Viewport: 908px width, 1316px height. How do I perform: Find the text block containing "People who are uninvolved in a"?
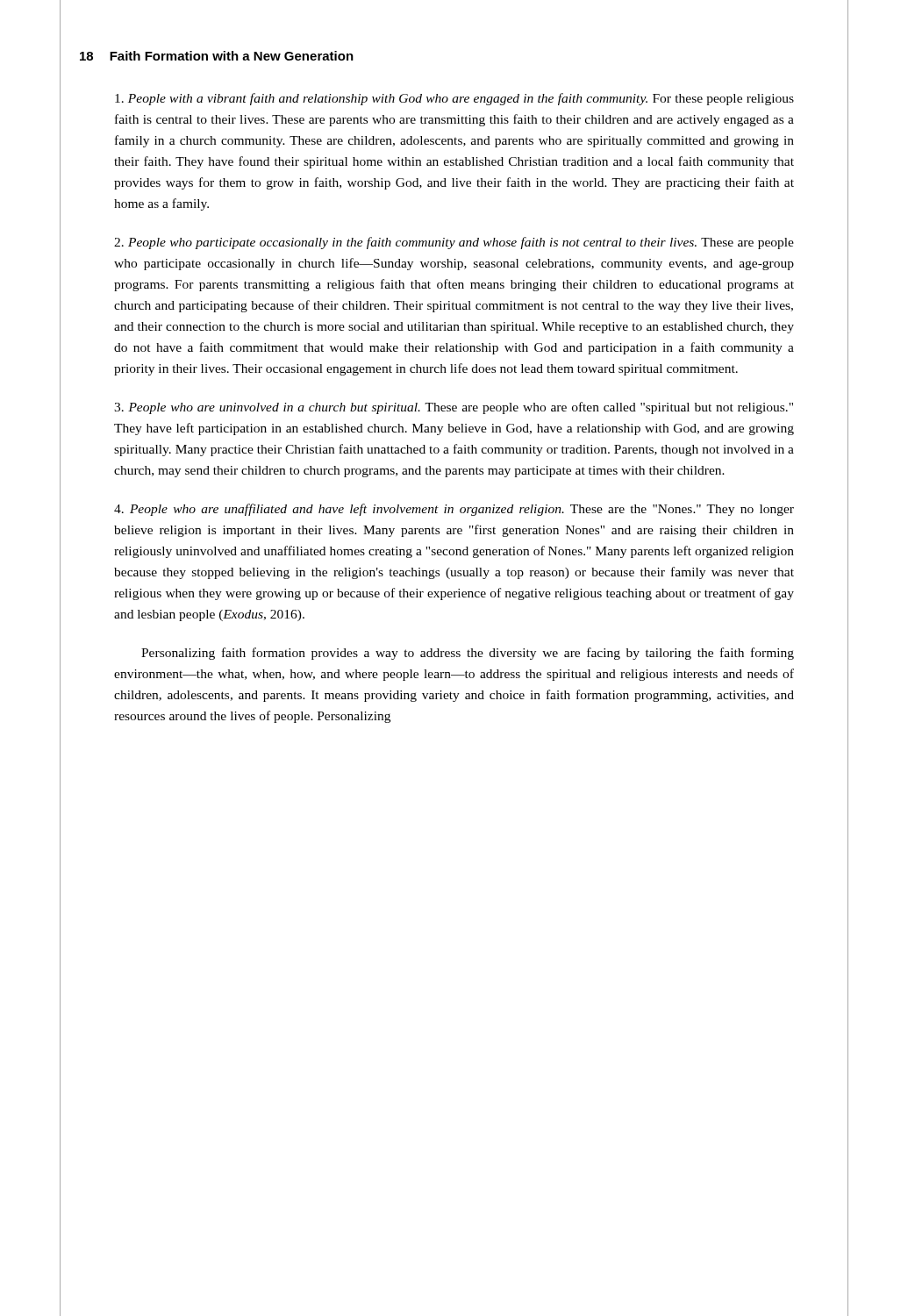[x=454, y=439]
